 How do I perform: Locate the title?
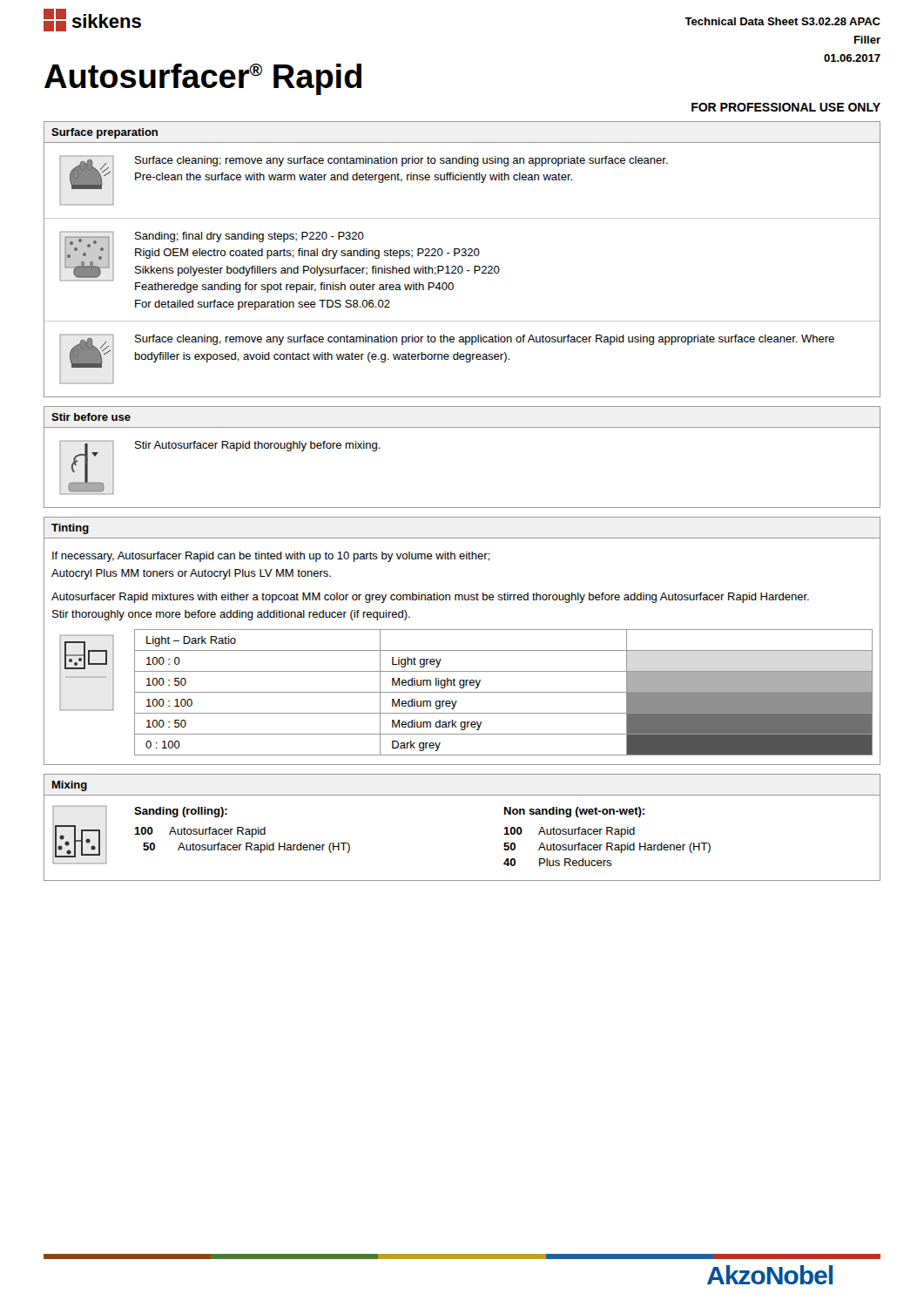204,77
